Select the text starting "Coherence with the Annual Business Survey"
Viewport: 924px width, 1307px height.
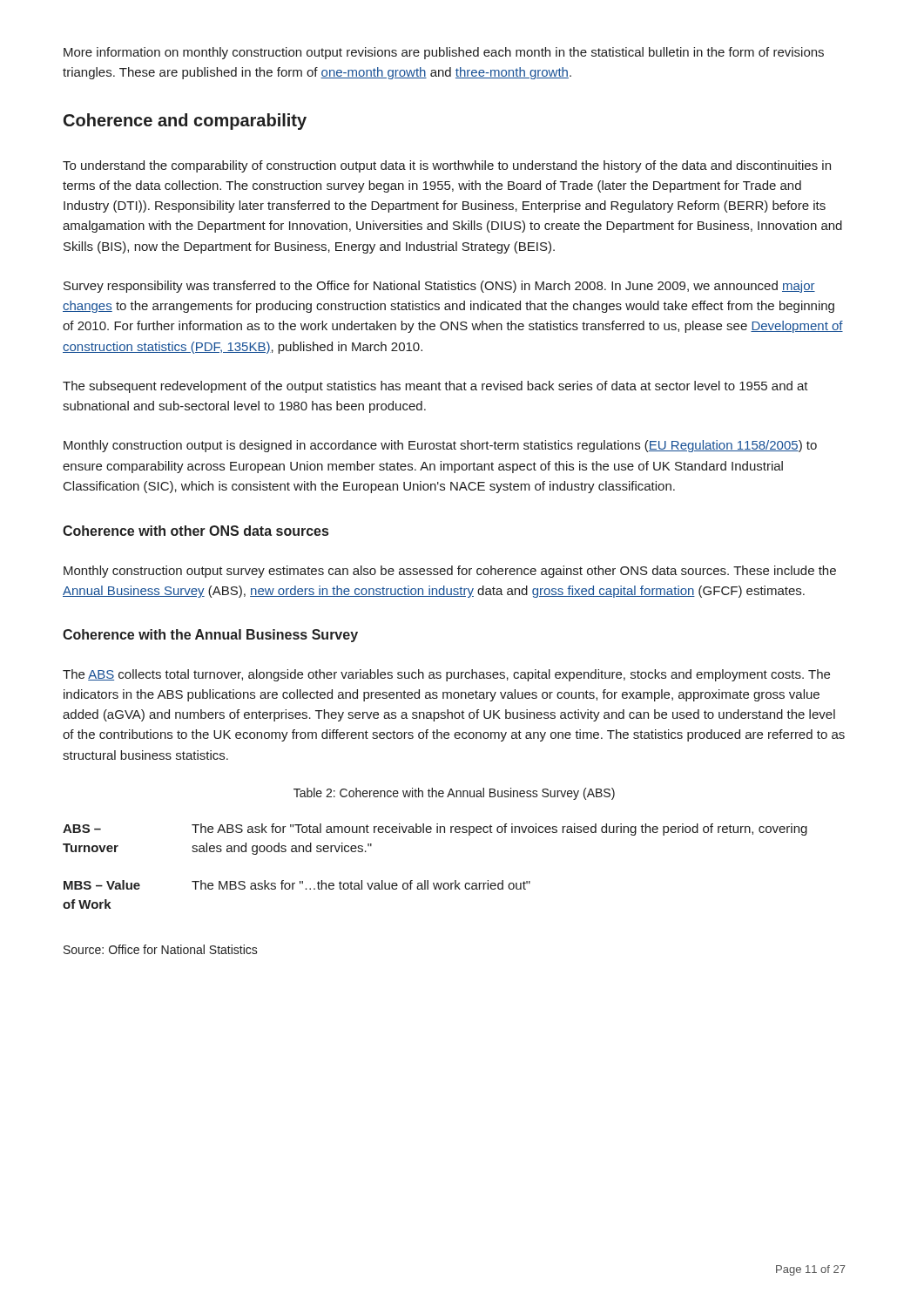pyautogui.click(x=210, y=636)
